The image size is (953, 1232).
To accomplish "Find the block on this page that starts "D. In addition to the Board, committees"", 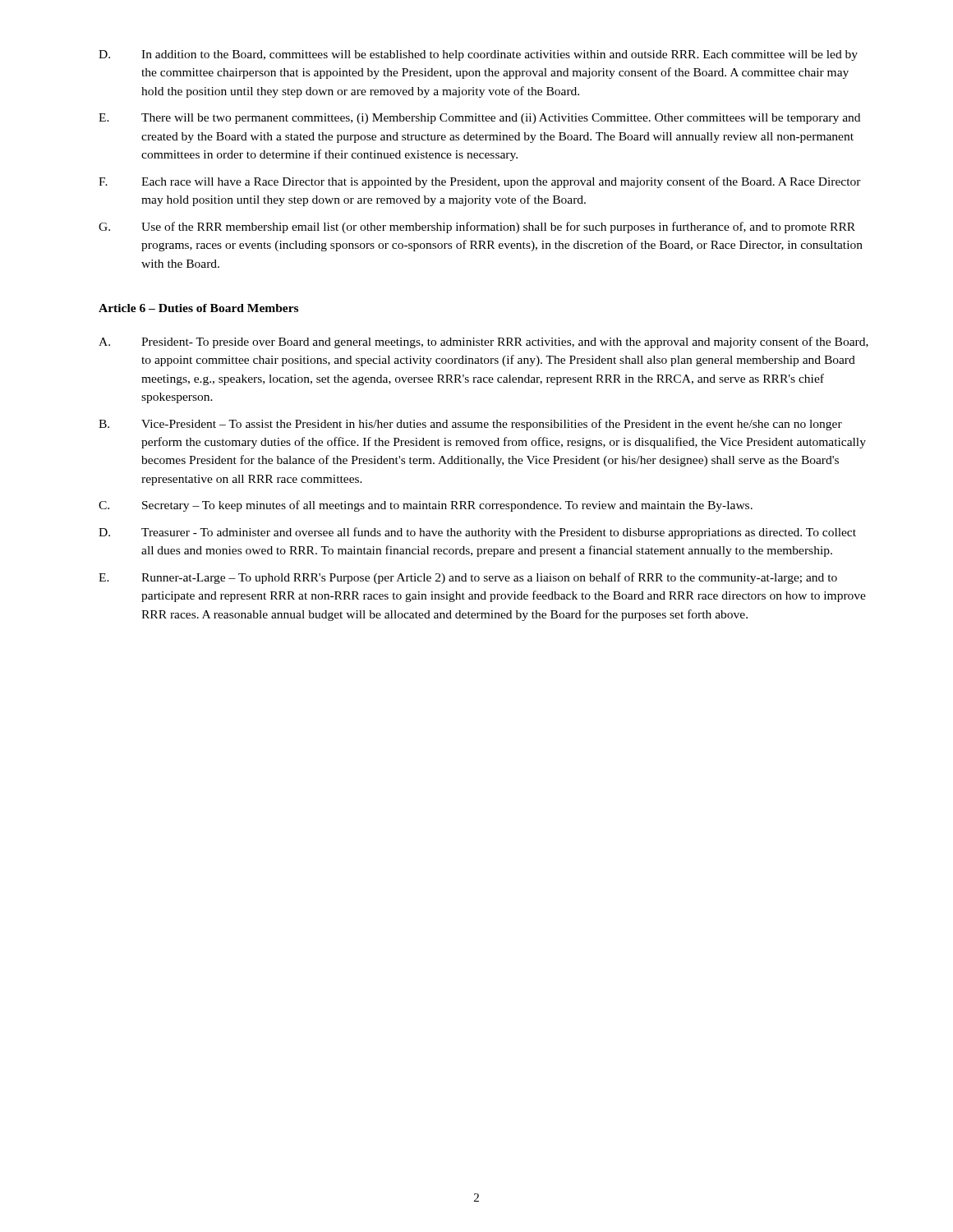I will tap(485, 73).
